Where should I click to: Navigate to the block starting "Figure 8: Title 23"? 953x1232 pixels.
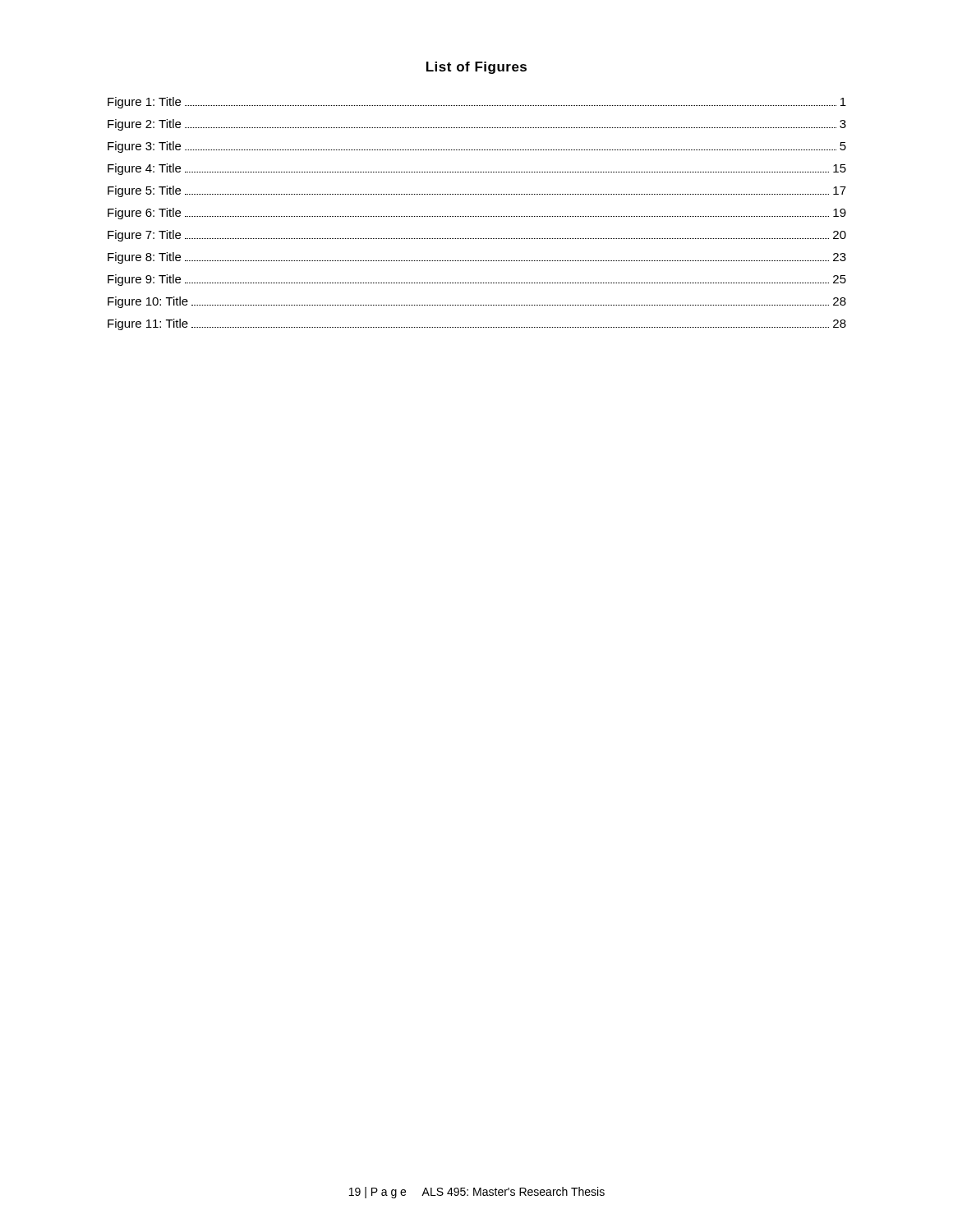pyautogui.click(x=476, y=257)
